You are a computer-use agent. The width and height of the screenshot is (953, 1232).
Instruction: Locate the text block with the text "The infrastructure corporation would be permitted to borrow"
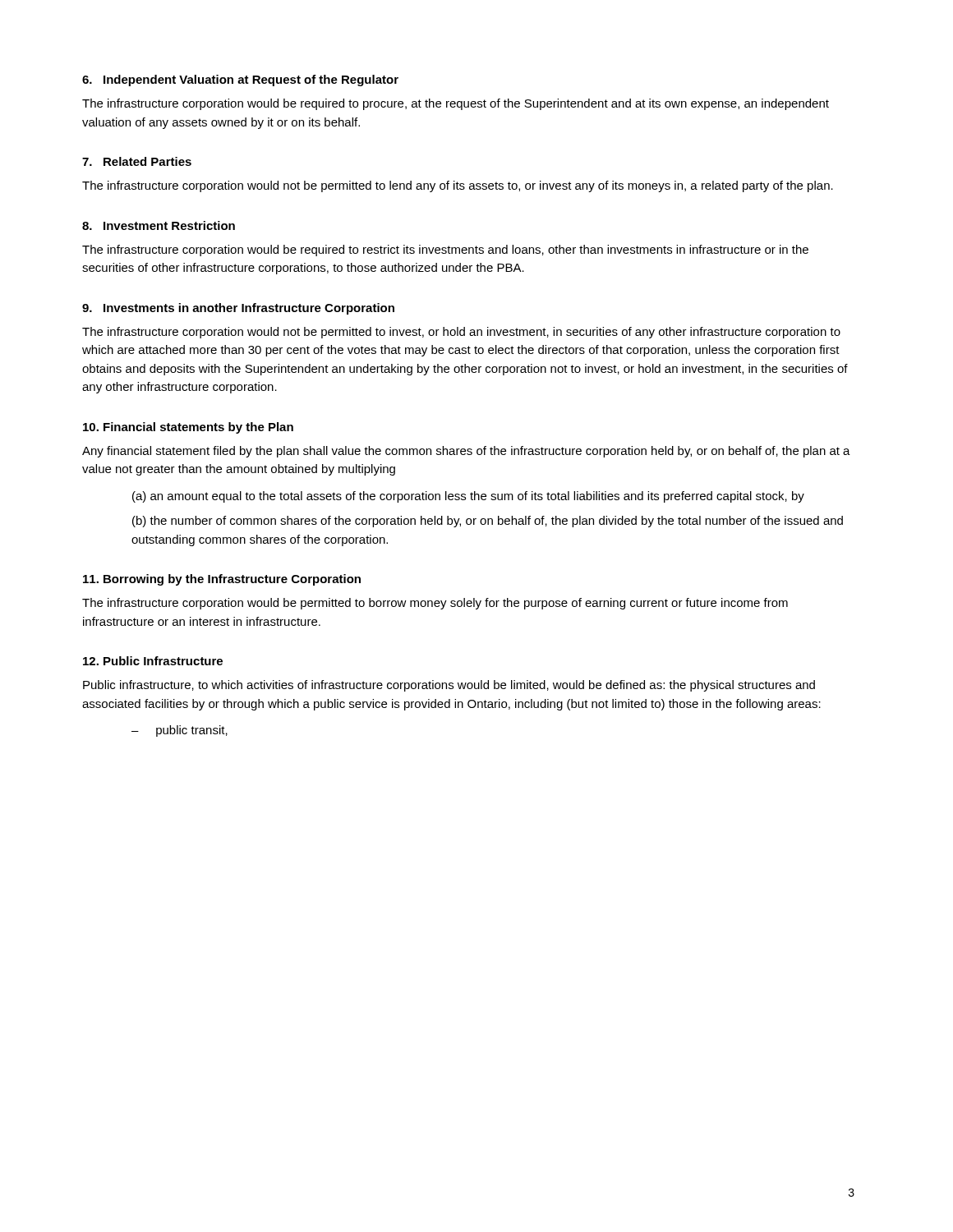(x=435, y=612)
